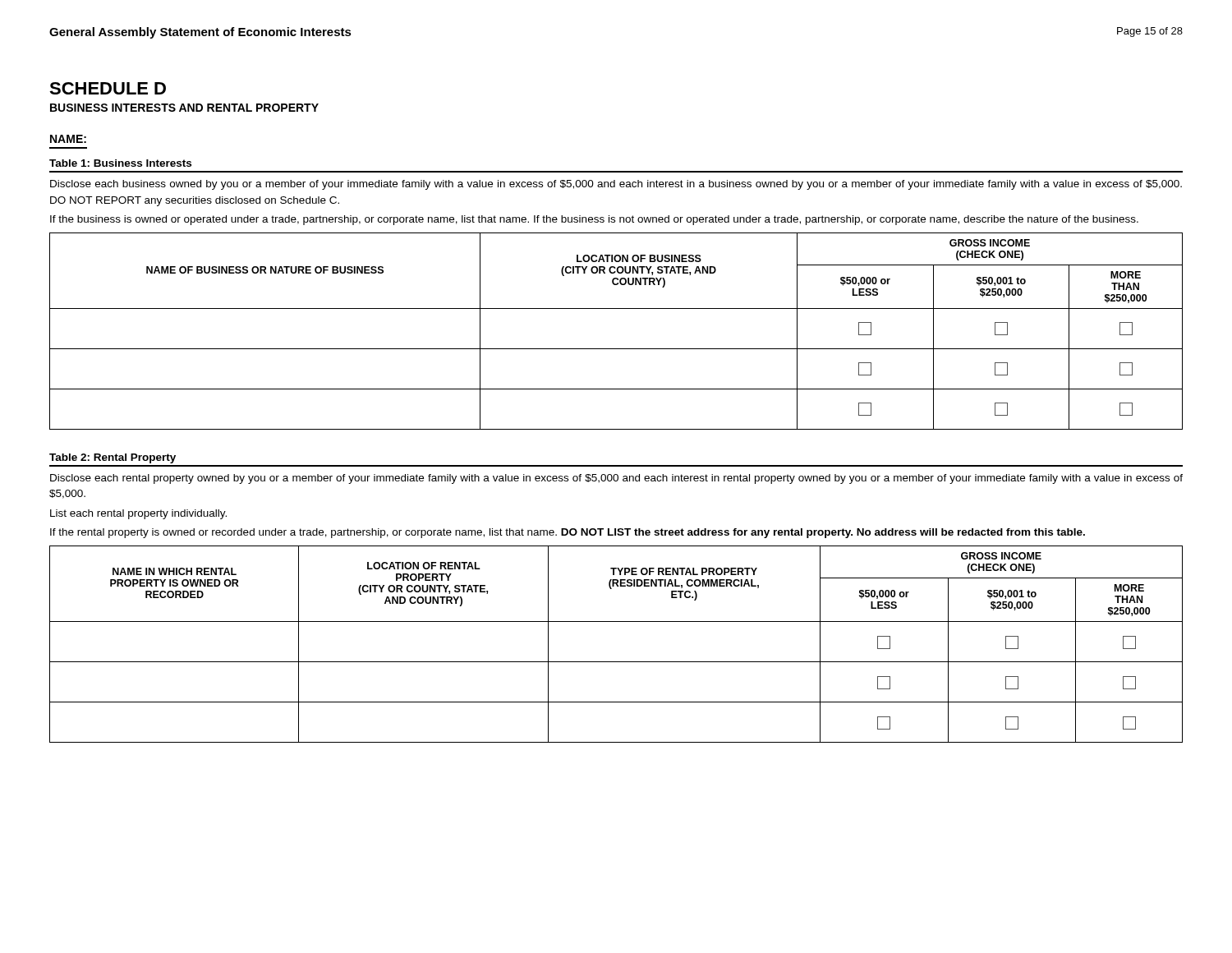This screenshot has width=1232, height=953.
Task: Locate the table with the text "TYPE OF RENTAL PROPERTY"
Action: click(616, 644)
